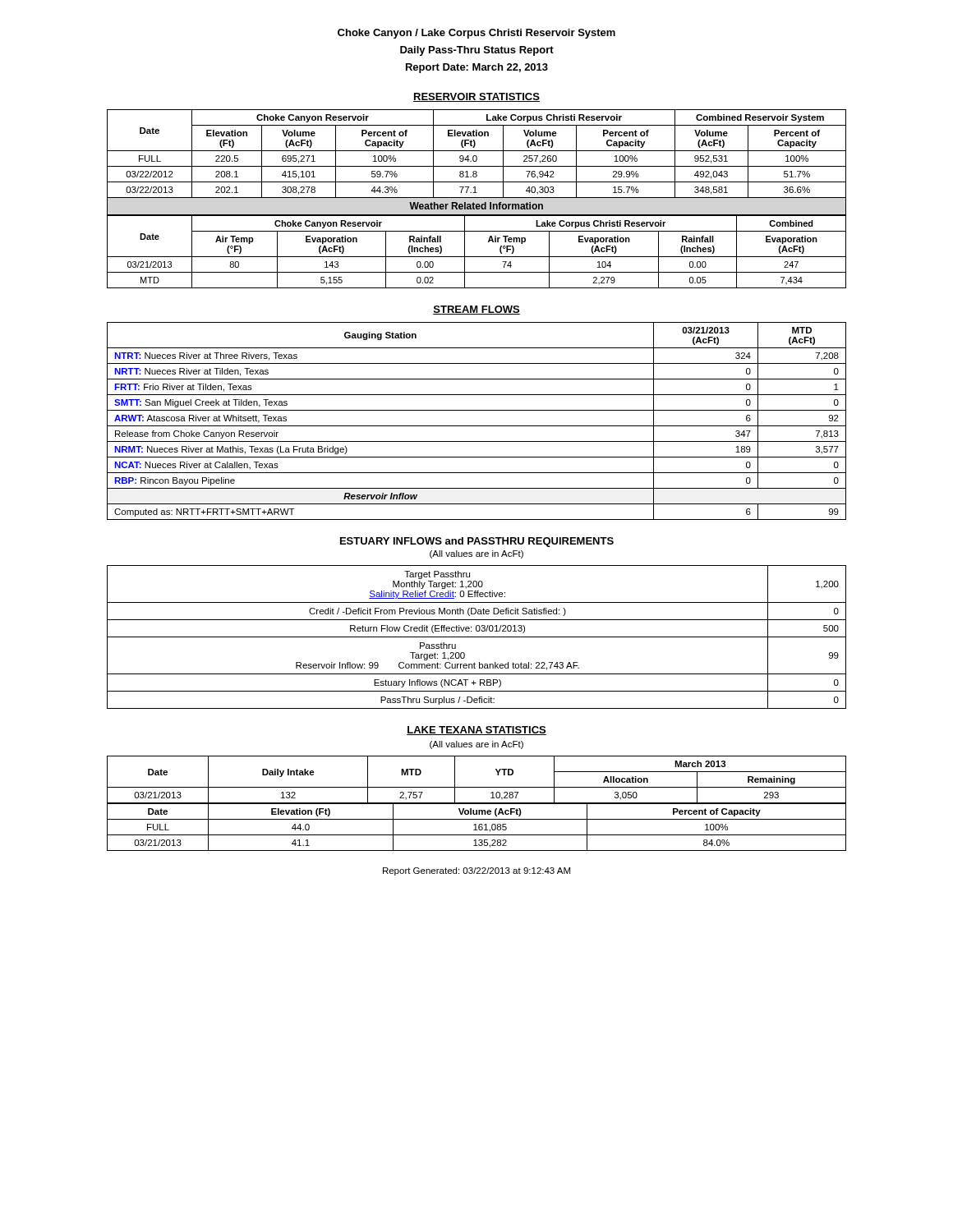Point to the title beginning "Choke Canyon / Lake Corpus"
This screenshot has width=953, height=1232.
tap(476, 50)
